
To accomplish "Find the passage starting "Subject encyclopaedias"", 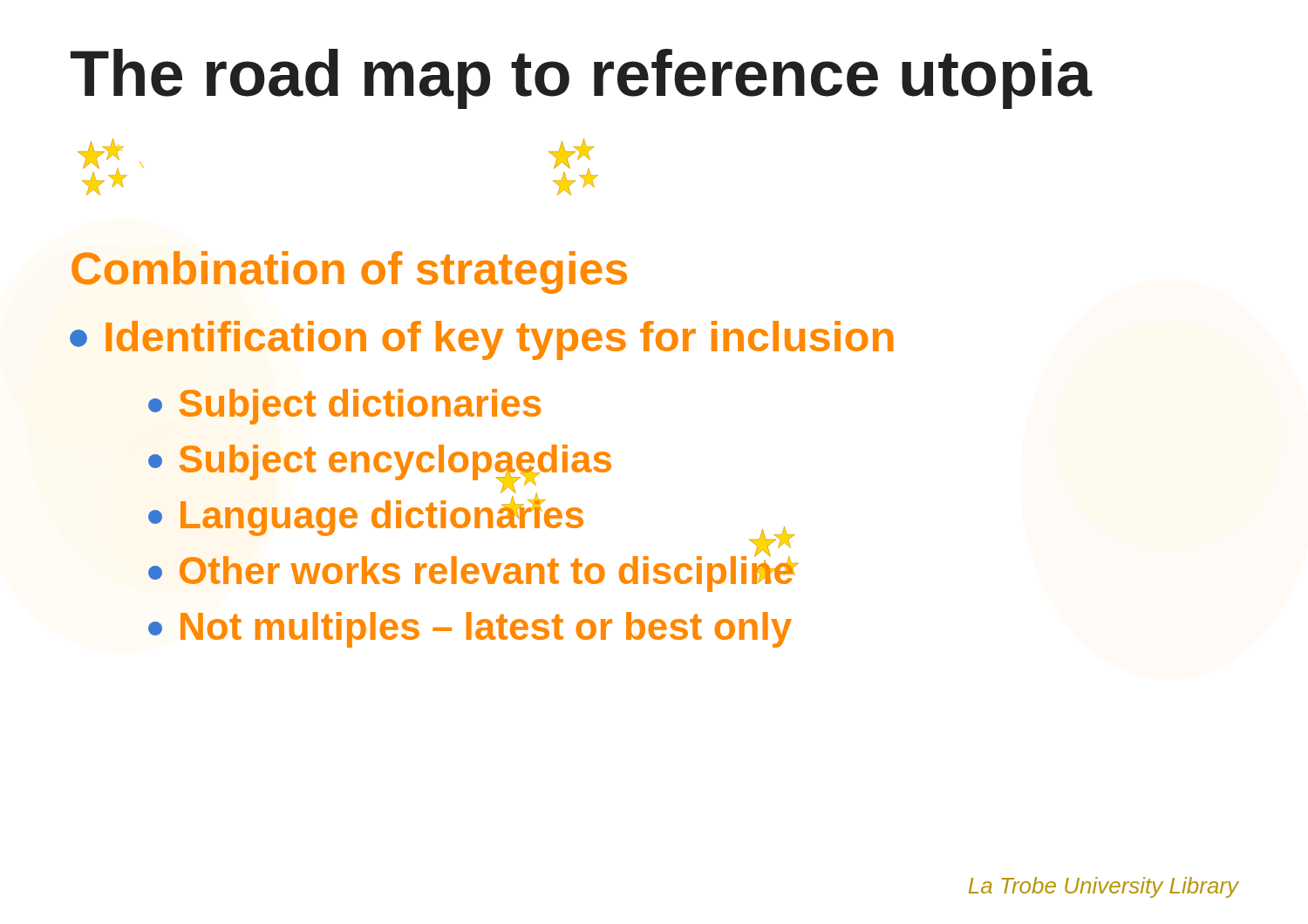I will [x=381, y=459].
